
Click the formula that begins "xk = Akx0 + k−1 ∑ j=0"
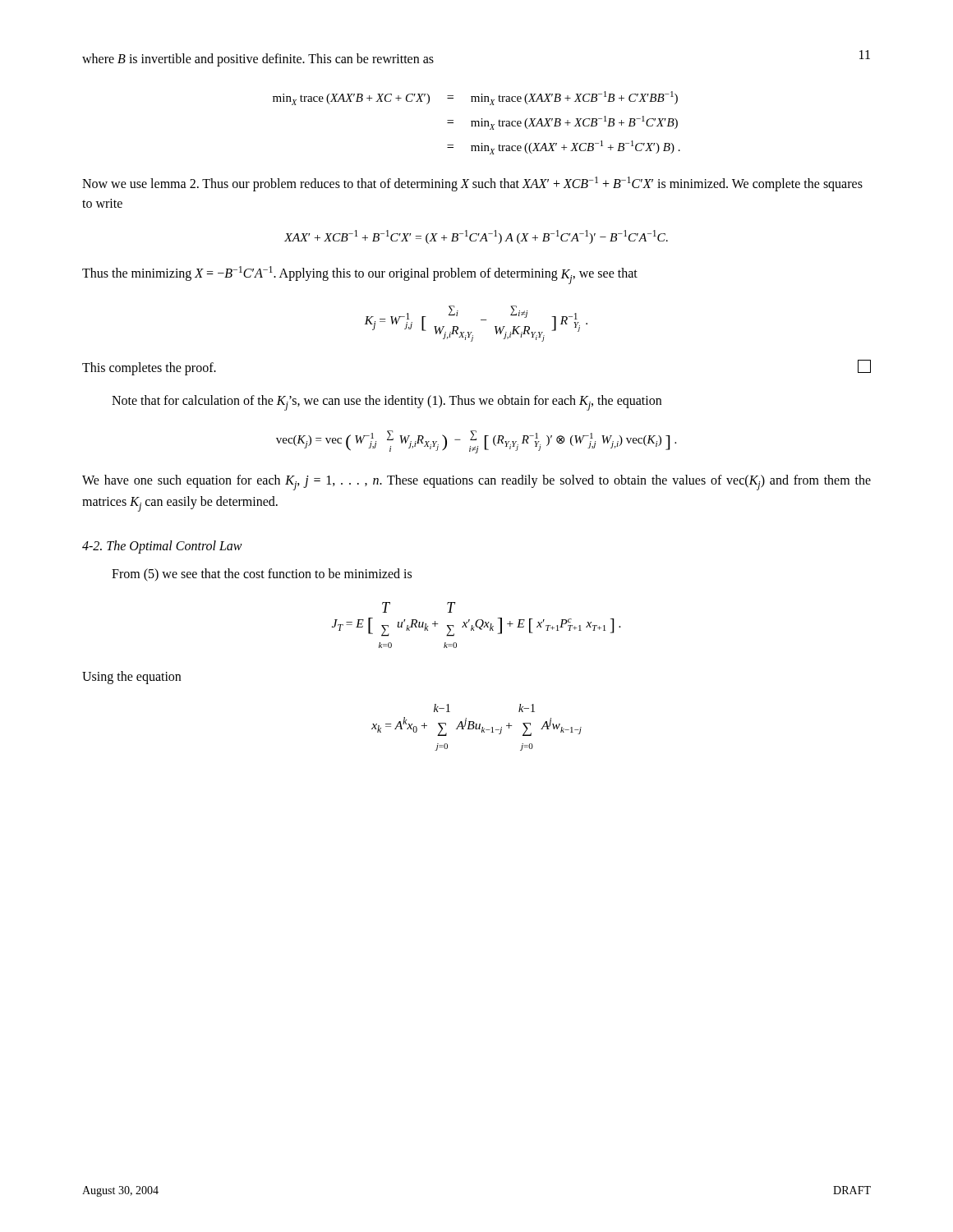click(x=476, y=726)
